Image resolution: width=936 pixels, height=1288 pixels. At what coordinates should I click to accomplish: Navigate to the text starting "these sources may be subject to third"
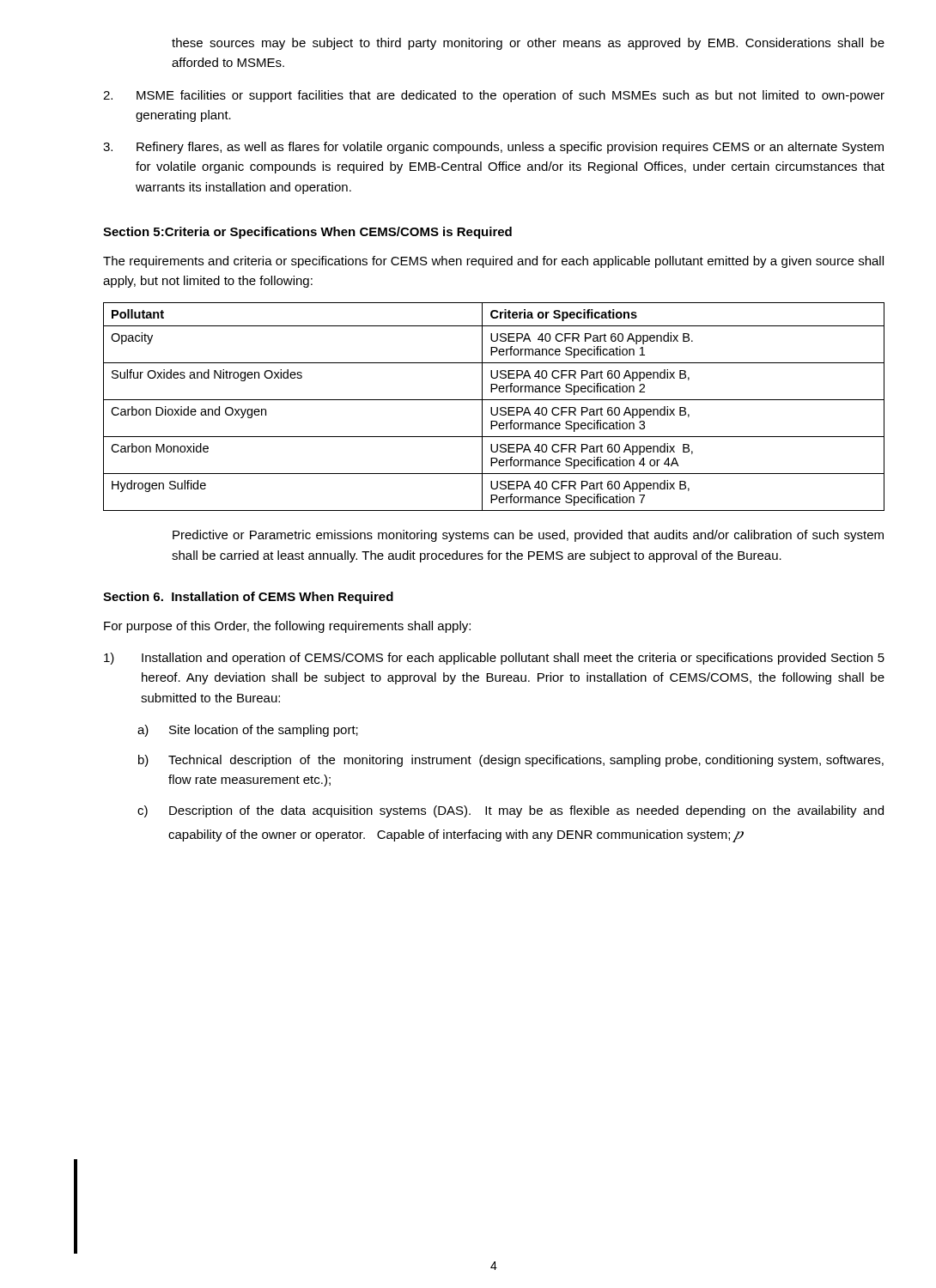(528, 52)
